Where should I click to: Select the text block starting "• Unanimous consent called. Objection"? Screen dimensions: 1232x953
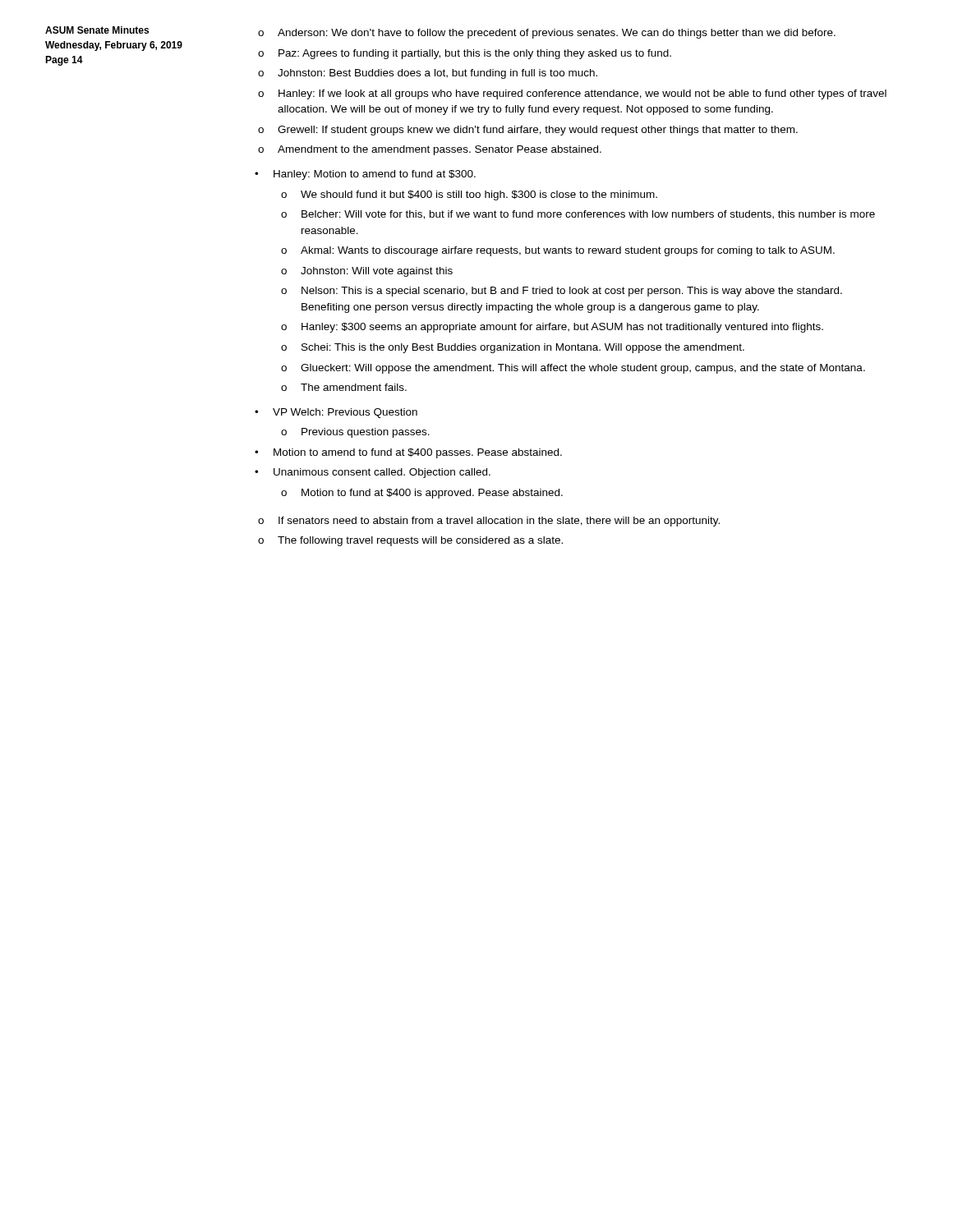[373, 472]
